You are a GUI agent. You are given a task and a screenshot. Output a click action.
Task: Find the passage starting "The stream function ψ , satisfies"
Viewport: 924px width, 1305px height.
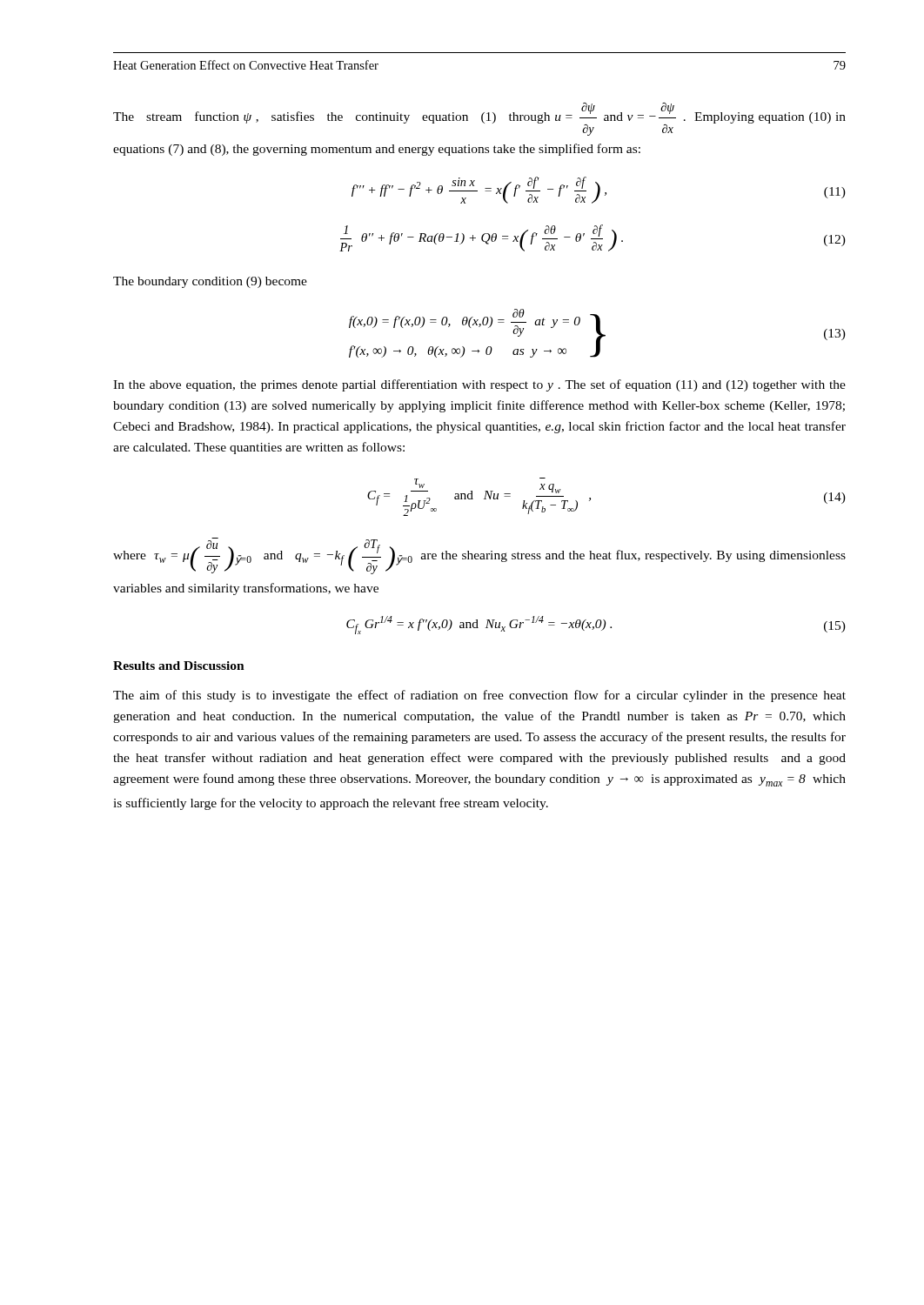[479, 128]
